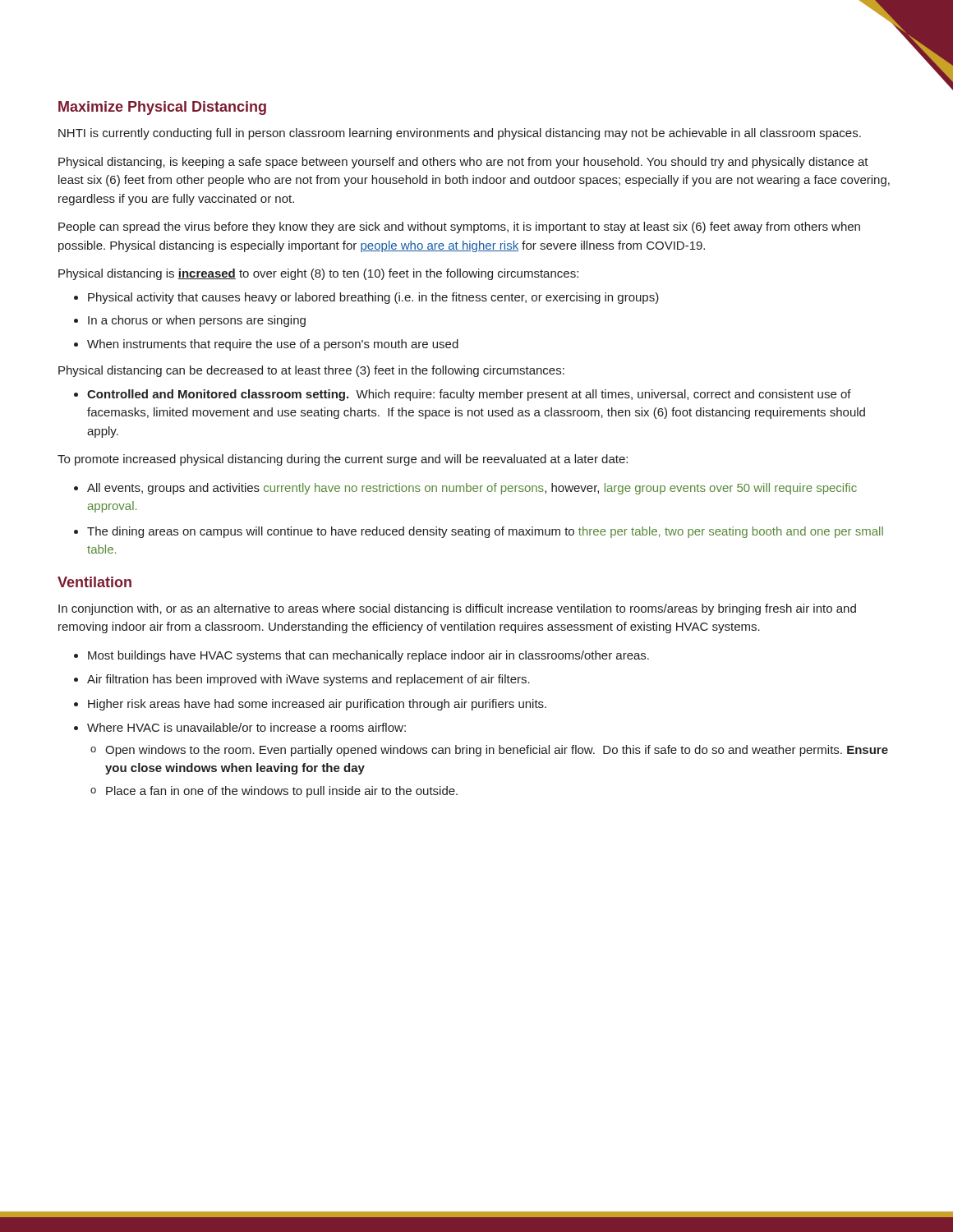Select the passage starting "All events, groups and activities currently have"

(x=472, y=496)
